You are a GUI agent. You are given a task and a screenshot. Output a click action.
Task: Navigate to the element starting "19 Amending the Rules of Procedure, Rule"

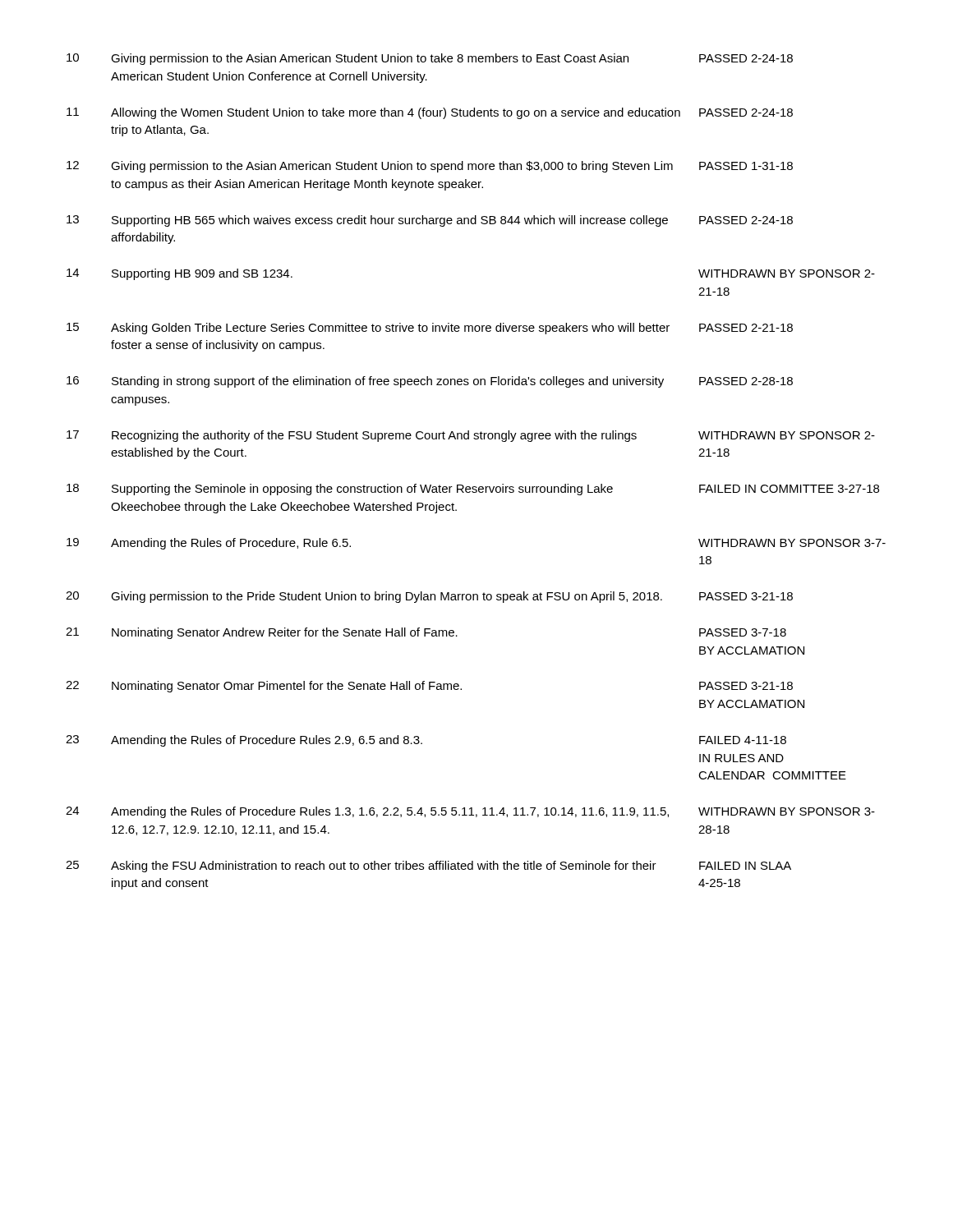[230, 543]
